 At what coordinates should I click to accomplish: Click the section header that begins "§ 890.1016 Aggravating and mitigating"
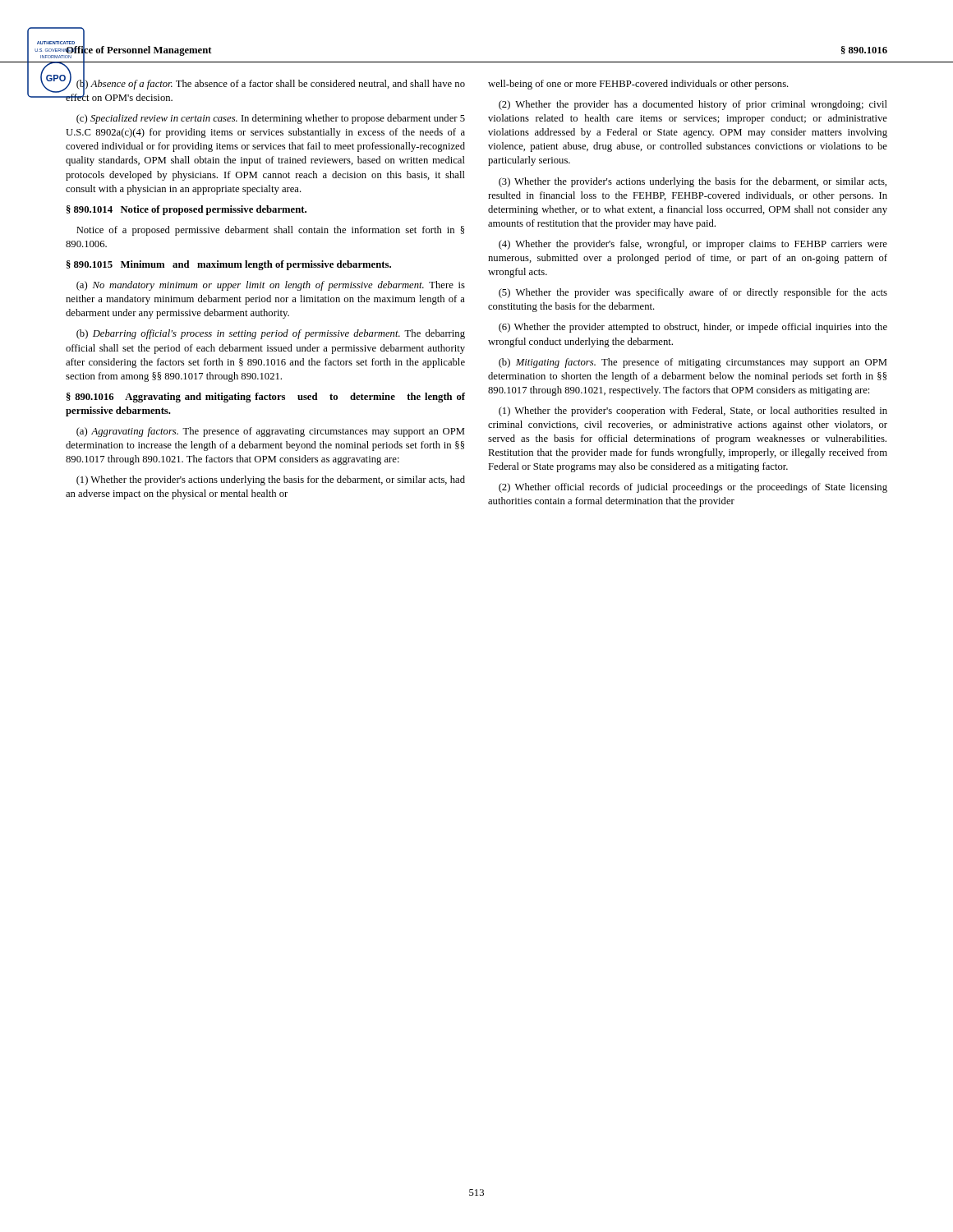pos(265,404)
